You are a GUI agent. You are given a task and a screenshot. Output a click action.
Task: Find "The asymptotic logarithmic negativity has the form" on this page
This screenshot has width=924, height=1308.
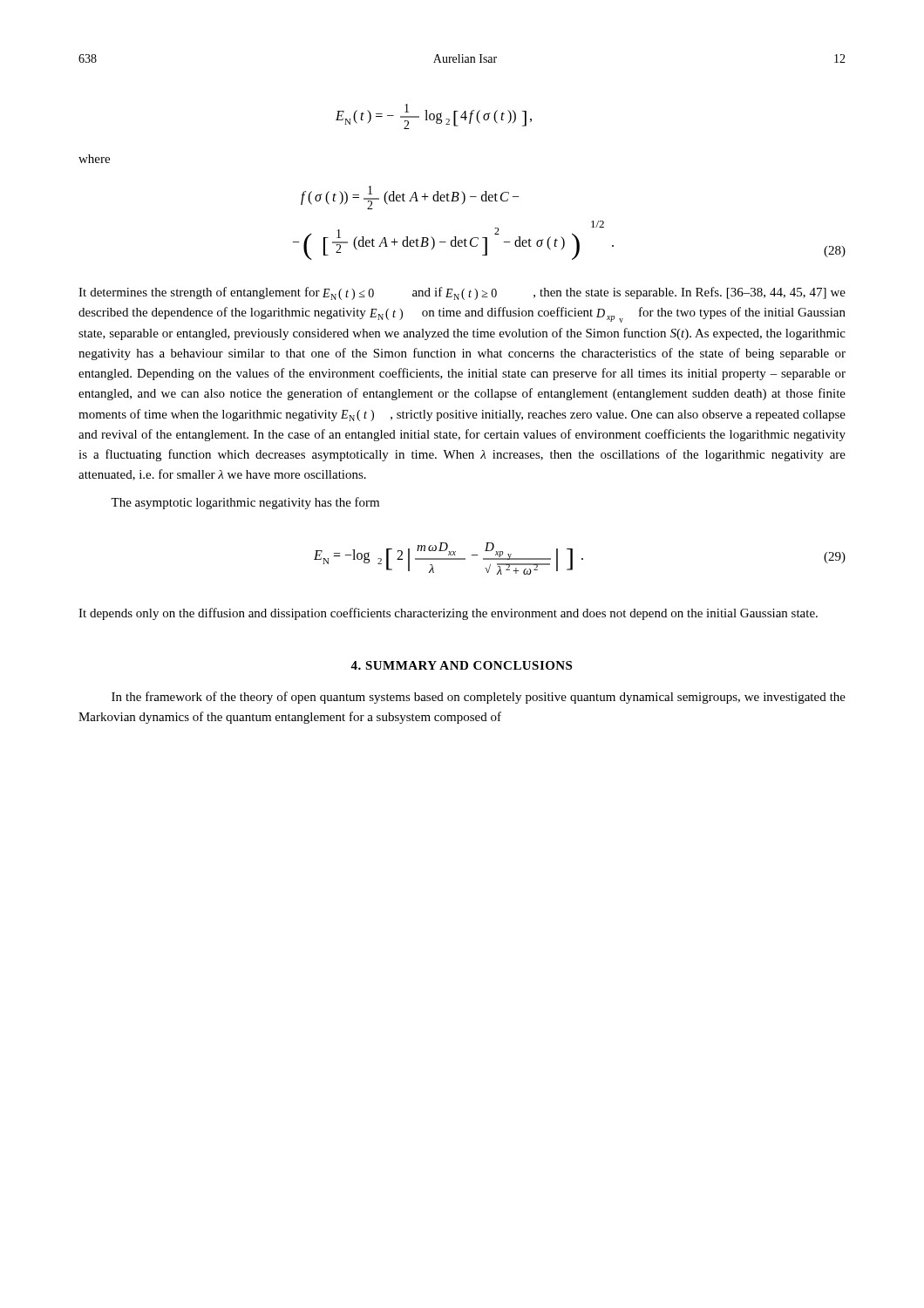(x=246, y=502)
